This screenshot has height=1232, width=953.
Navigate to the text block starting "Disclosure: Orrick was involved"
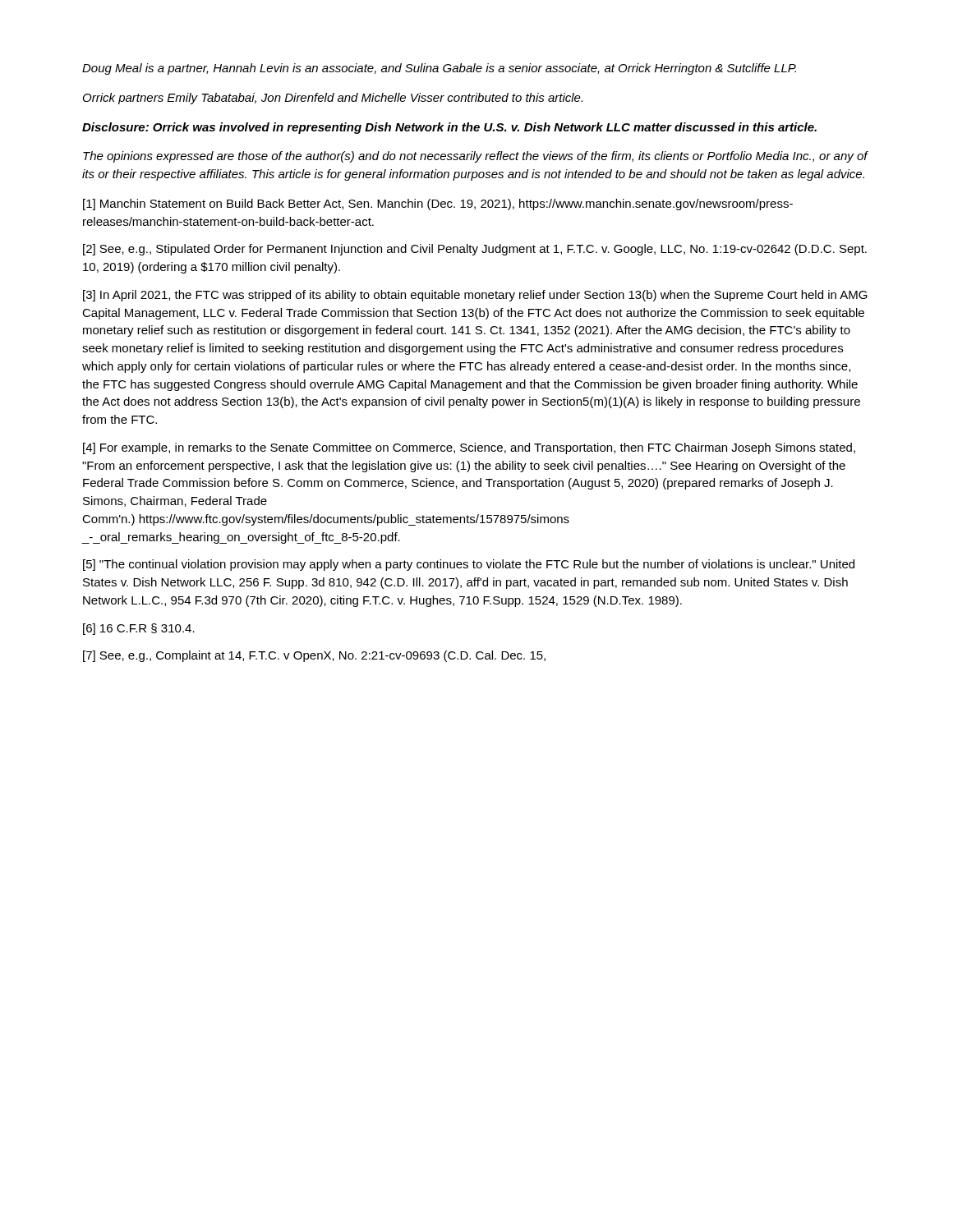[x=450, y=126]
